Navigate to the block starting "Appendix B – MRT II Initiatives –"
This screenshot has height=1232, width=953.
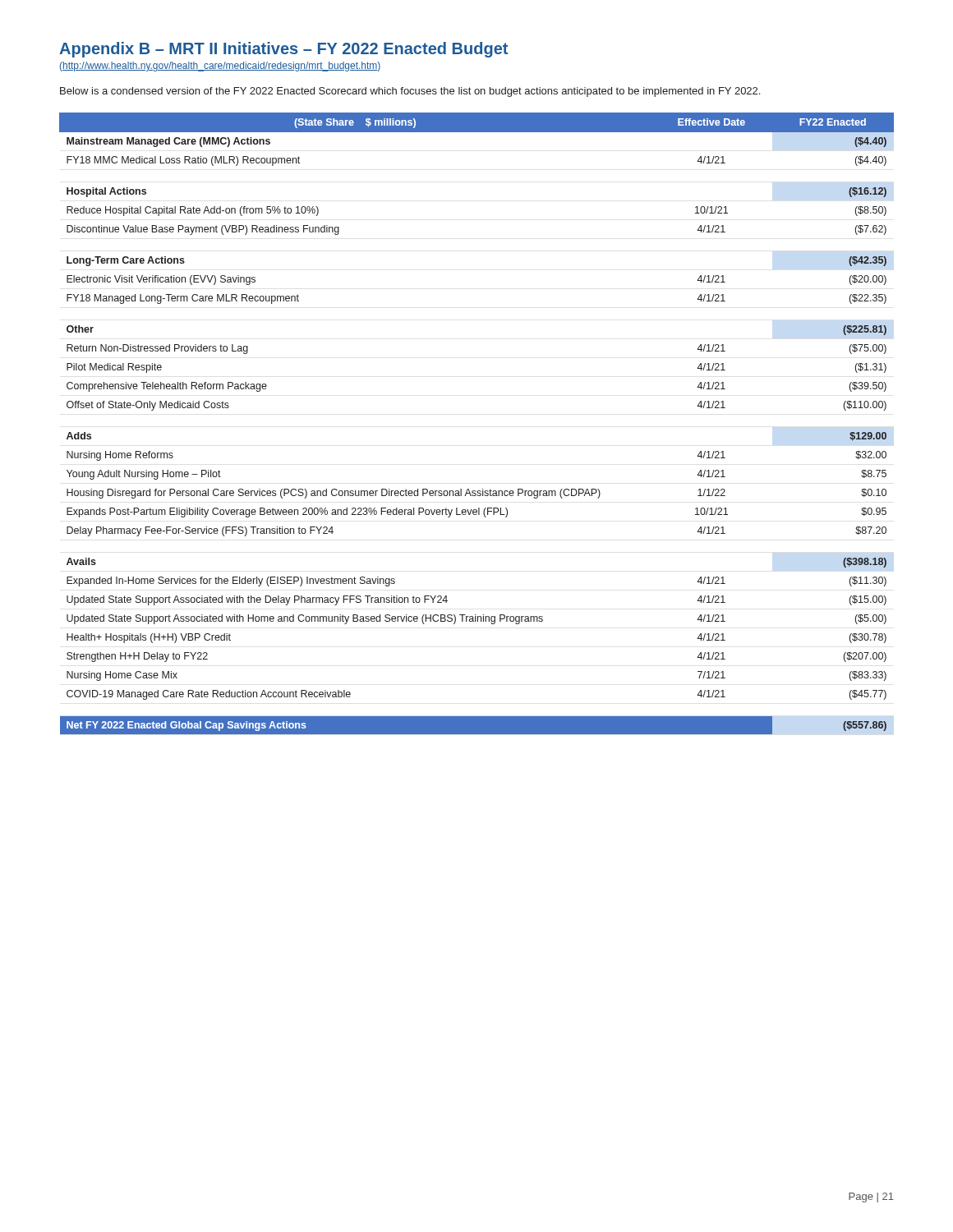coord(476,49)
